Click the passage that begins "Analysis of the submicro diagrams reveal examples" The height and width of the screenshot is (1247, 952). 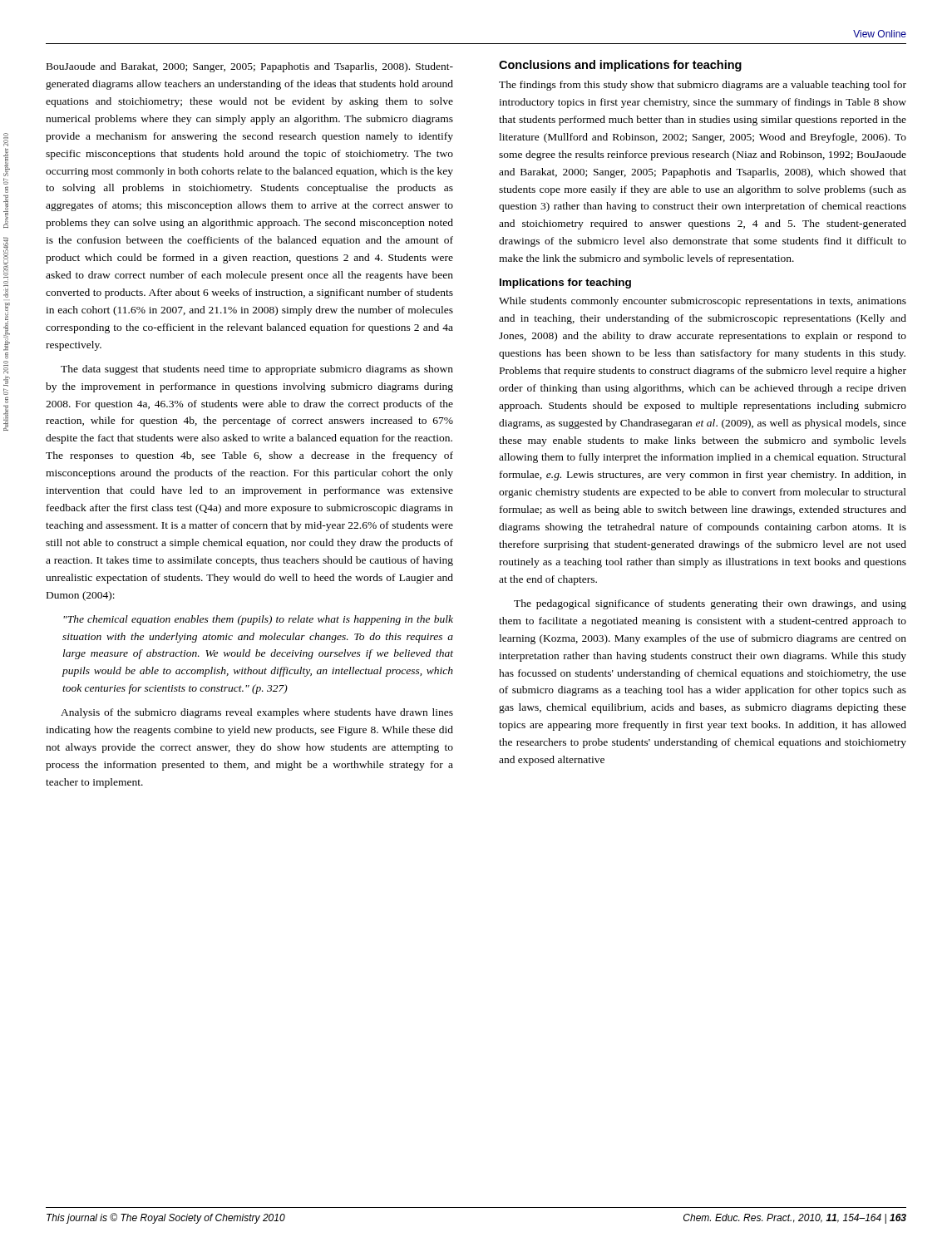[249, 748]
